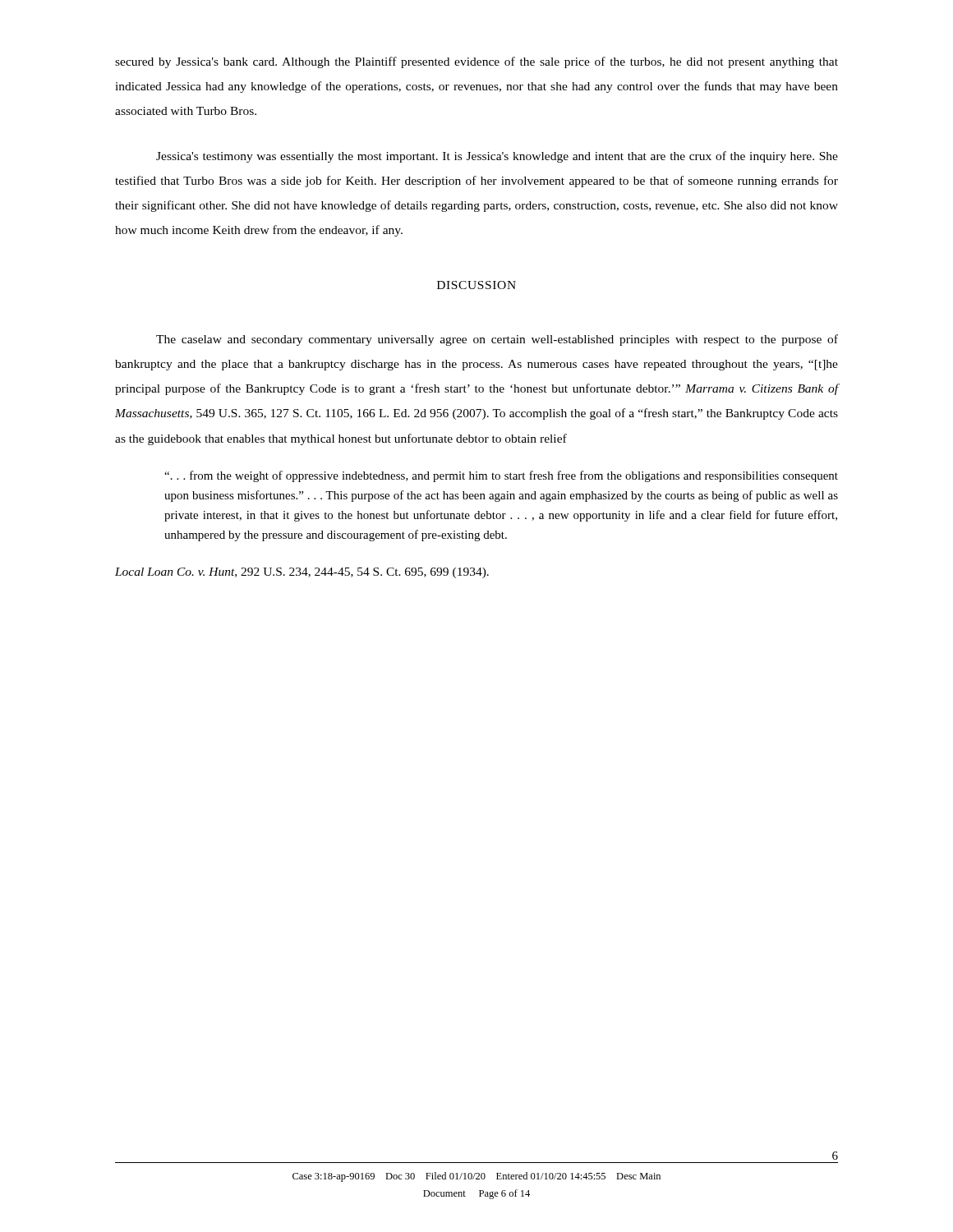The height and width of the screenshot is (1232, 953).
Task: Find the text block that reads "Jessica's testimony was essentially the most"
Action: tap(476, 193)
